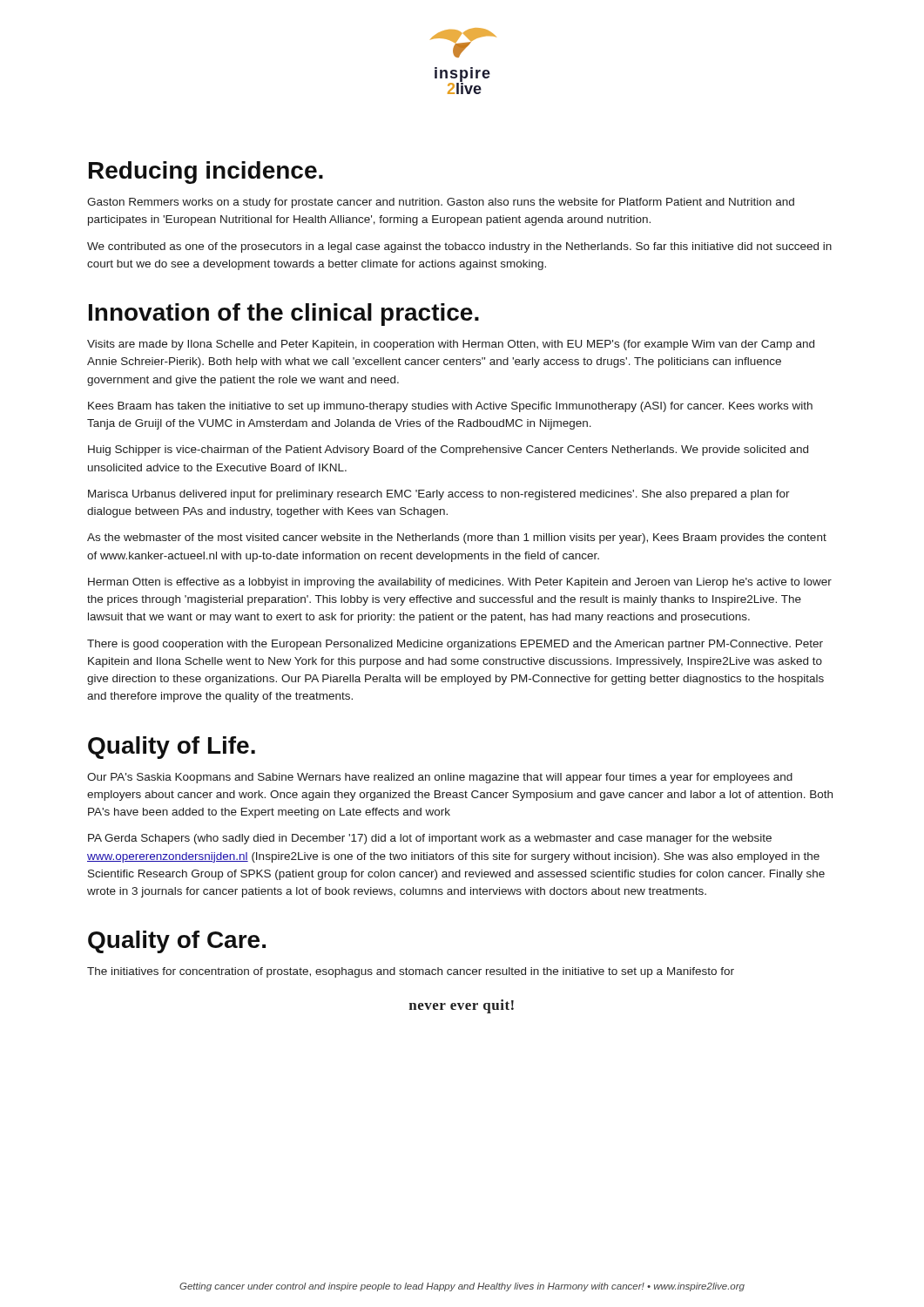Navigate to the text block starting "Quality of Care."
The width and height of the screenshot is (924, 1307).
click(177, 940)
